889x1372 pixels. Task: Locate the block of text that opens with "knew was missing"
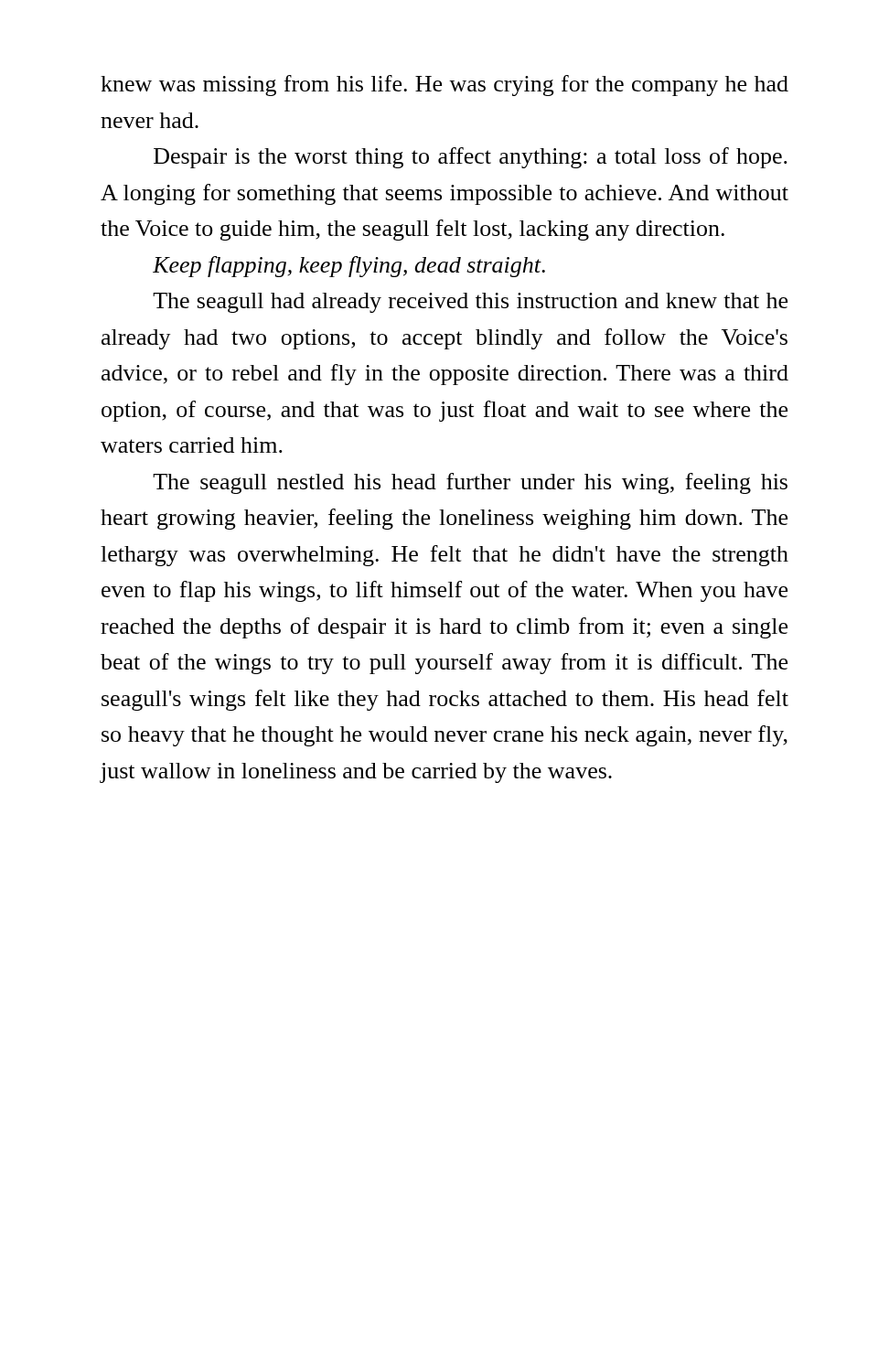[444, 427]
